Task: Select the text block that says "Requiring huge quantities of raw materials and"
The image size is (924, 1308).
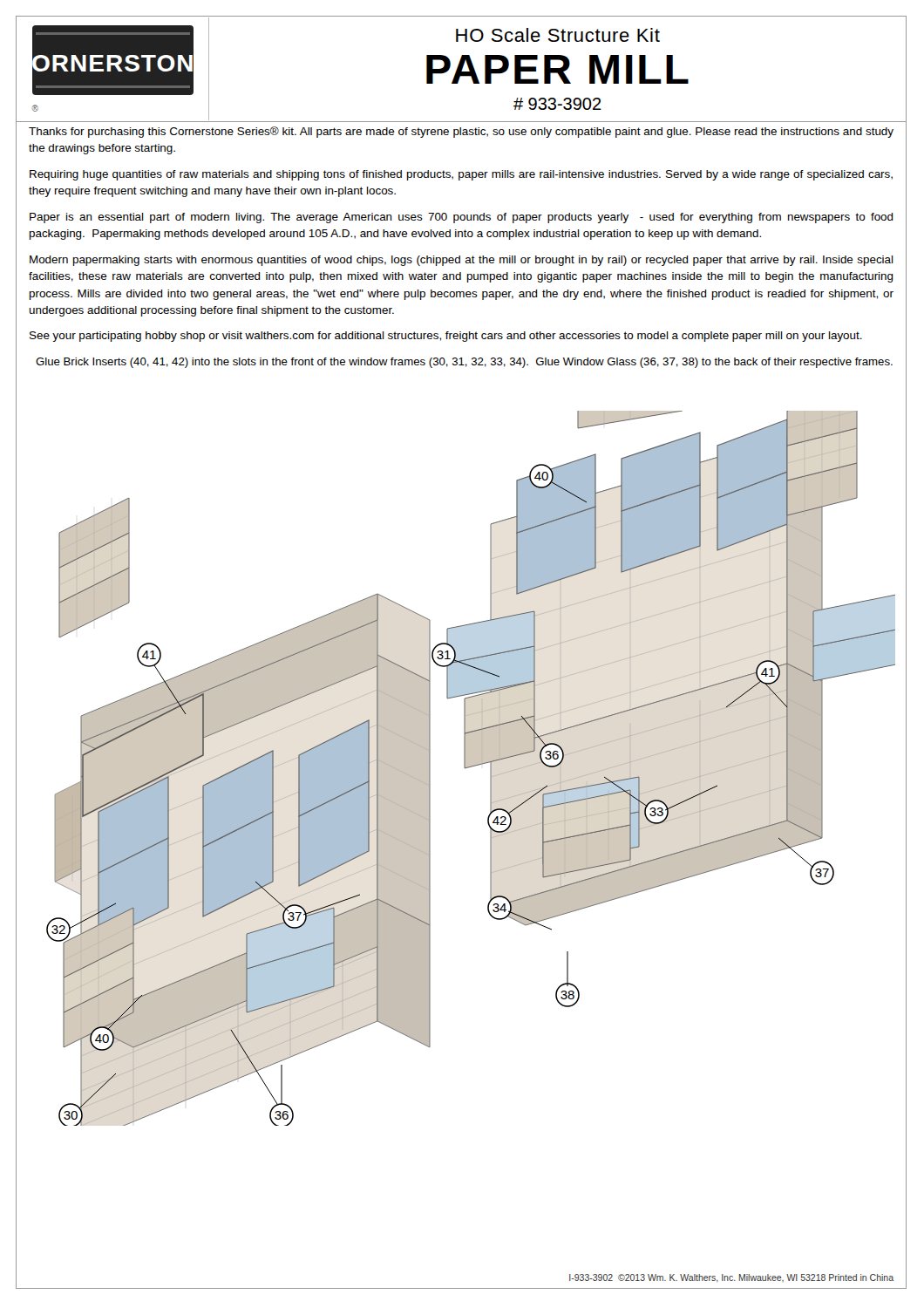Action: click(461, 182)
